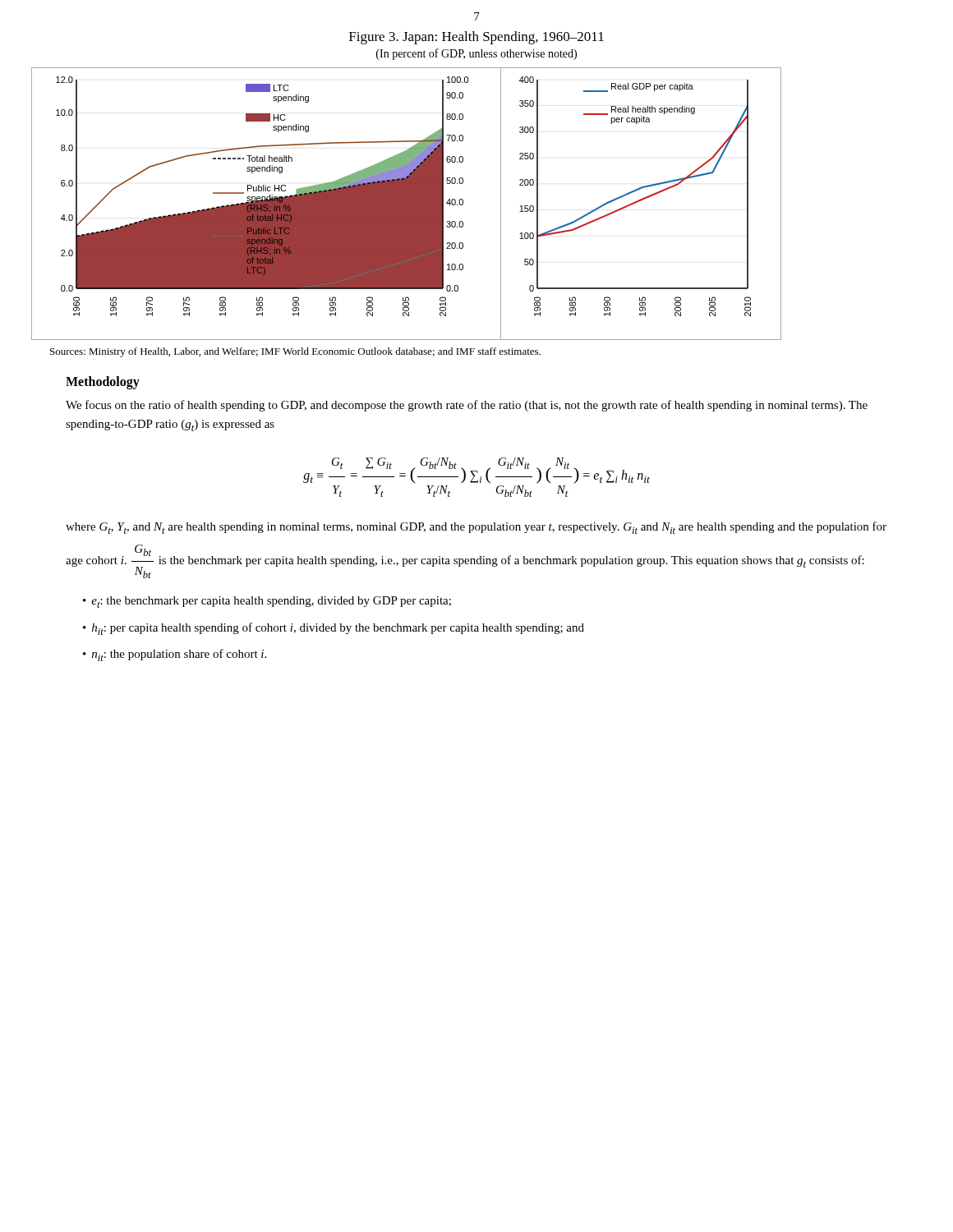953x1232 pixels.
Task: Click the area chart
Action: point(476,204)
